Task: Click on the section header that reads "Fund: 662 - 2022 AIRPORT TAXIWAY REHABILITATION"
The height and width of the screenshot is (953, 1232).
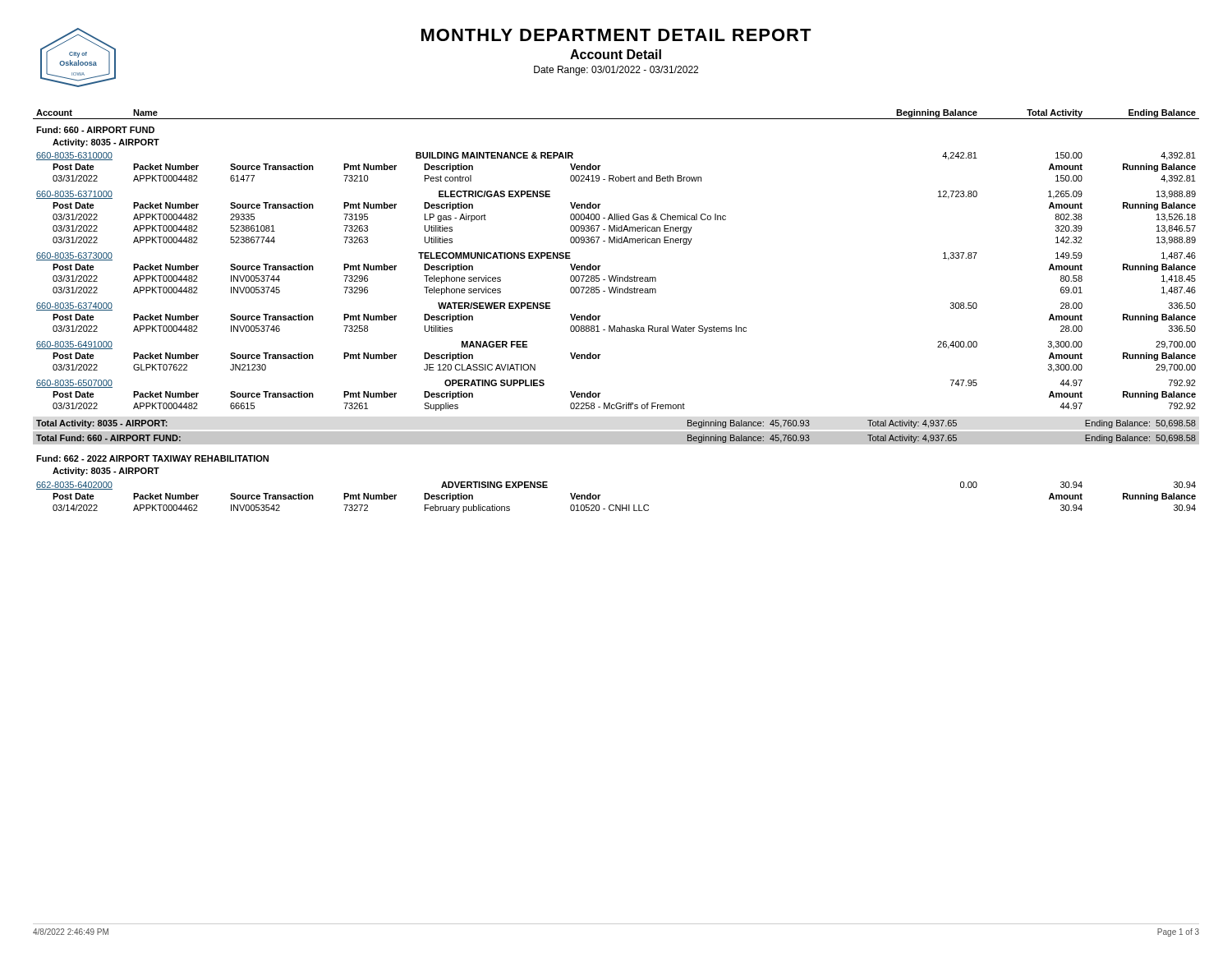Action: point(153,458)
